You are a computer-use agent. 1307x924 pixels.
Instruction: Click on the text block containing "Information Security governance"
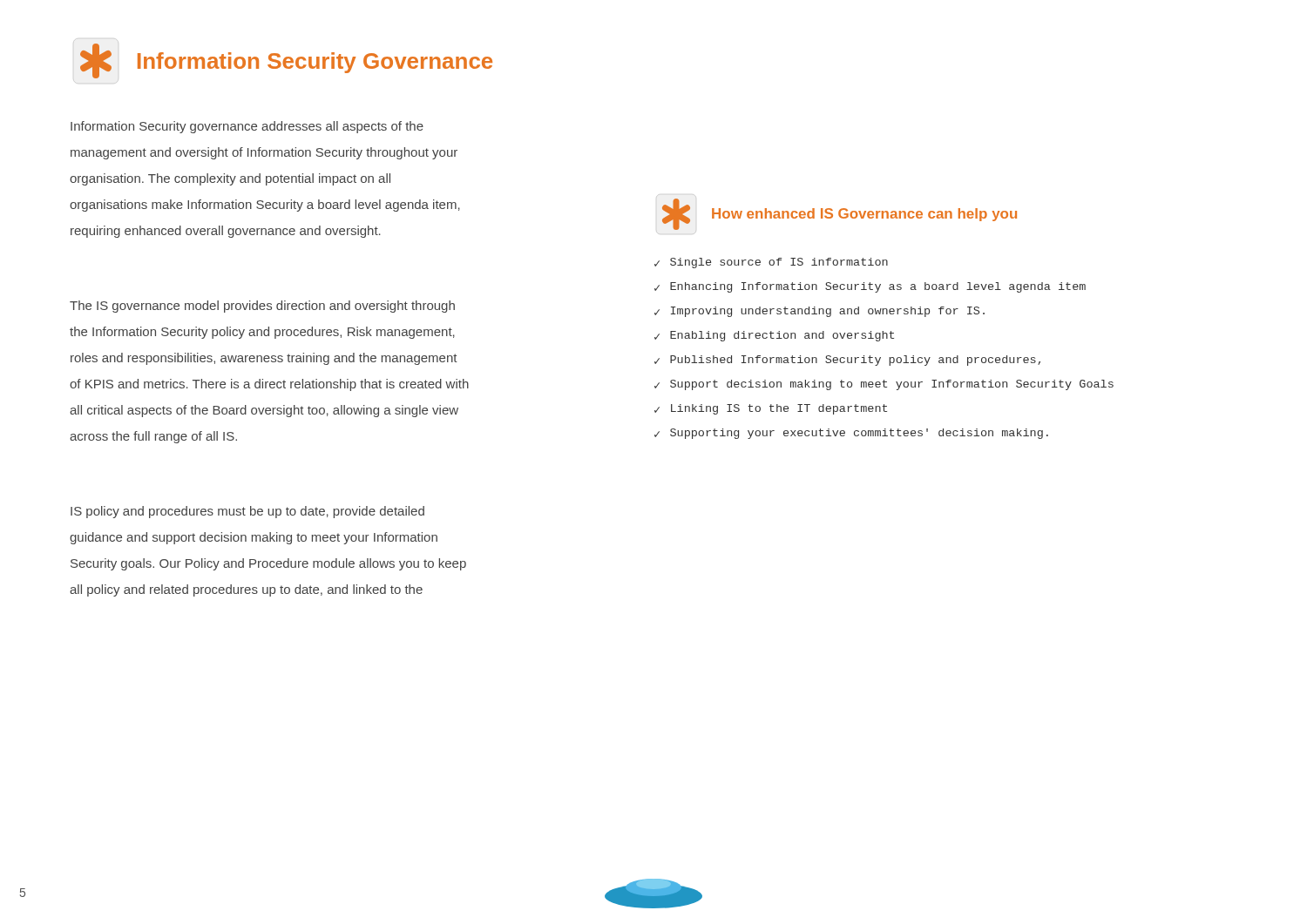tap(265, 178)
